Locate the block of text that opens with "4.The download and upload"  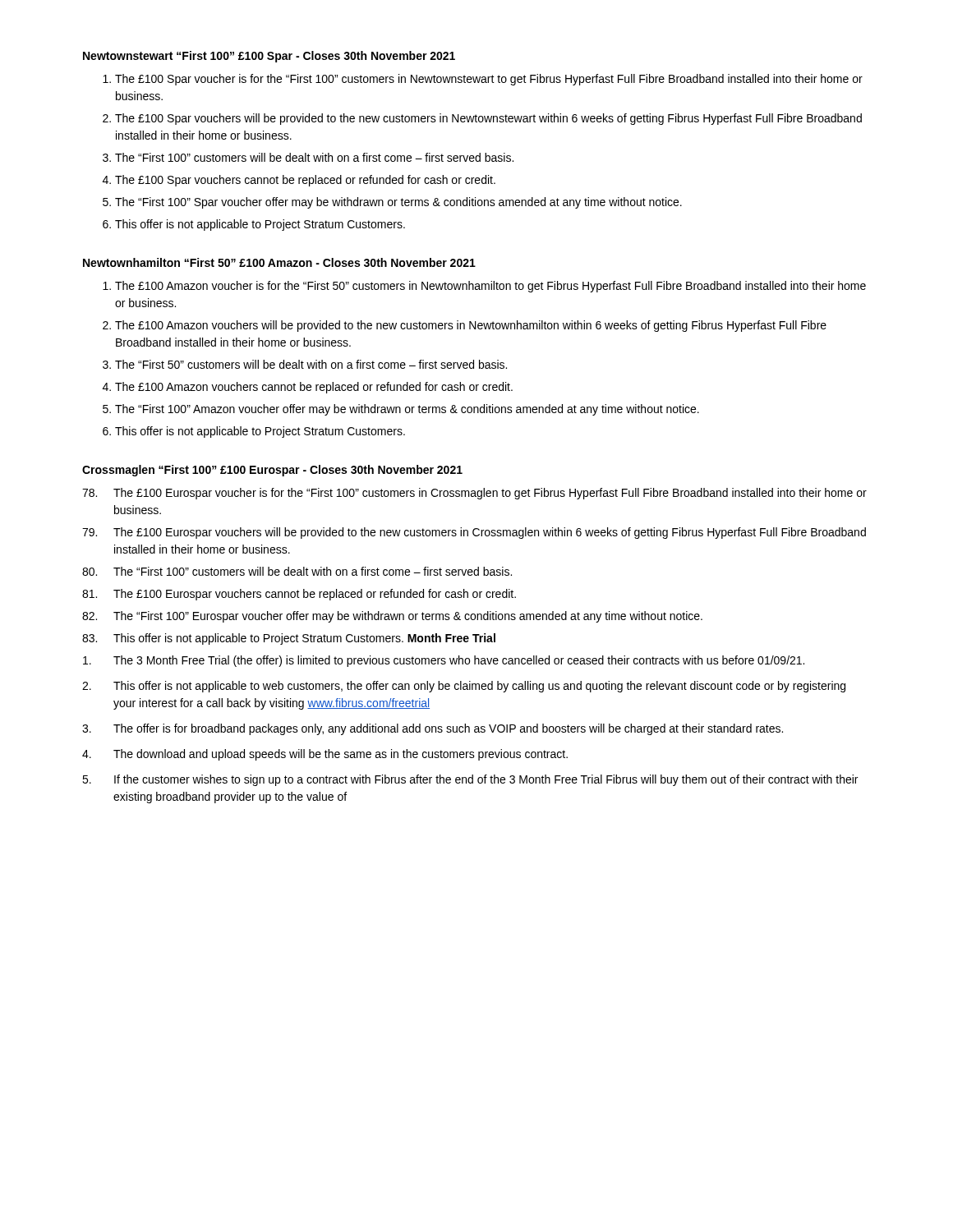pos(476,754)
